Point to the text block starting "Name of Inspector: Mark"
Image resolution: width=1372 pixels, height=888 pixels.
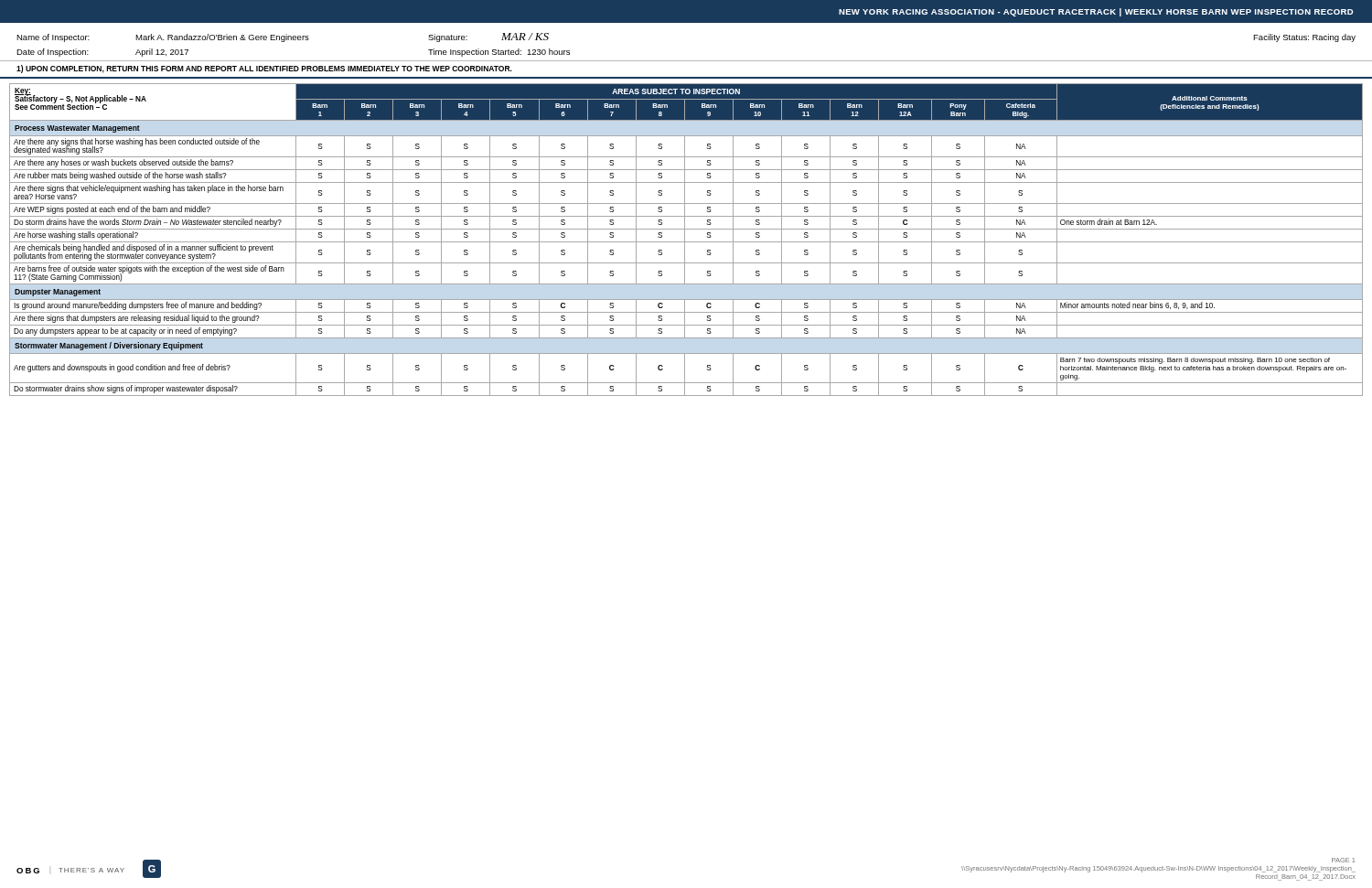53,37
